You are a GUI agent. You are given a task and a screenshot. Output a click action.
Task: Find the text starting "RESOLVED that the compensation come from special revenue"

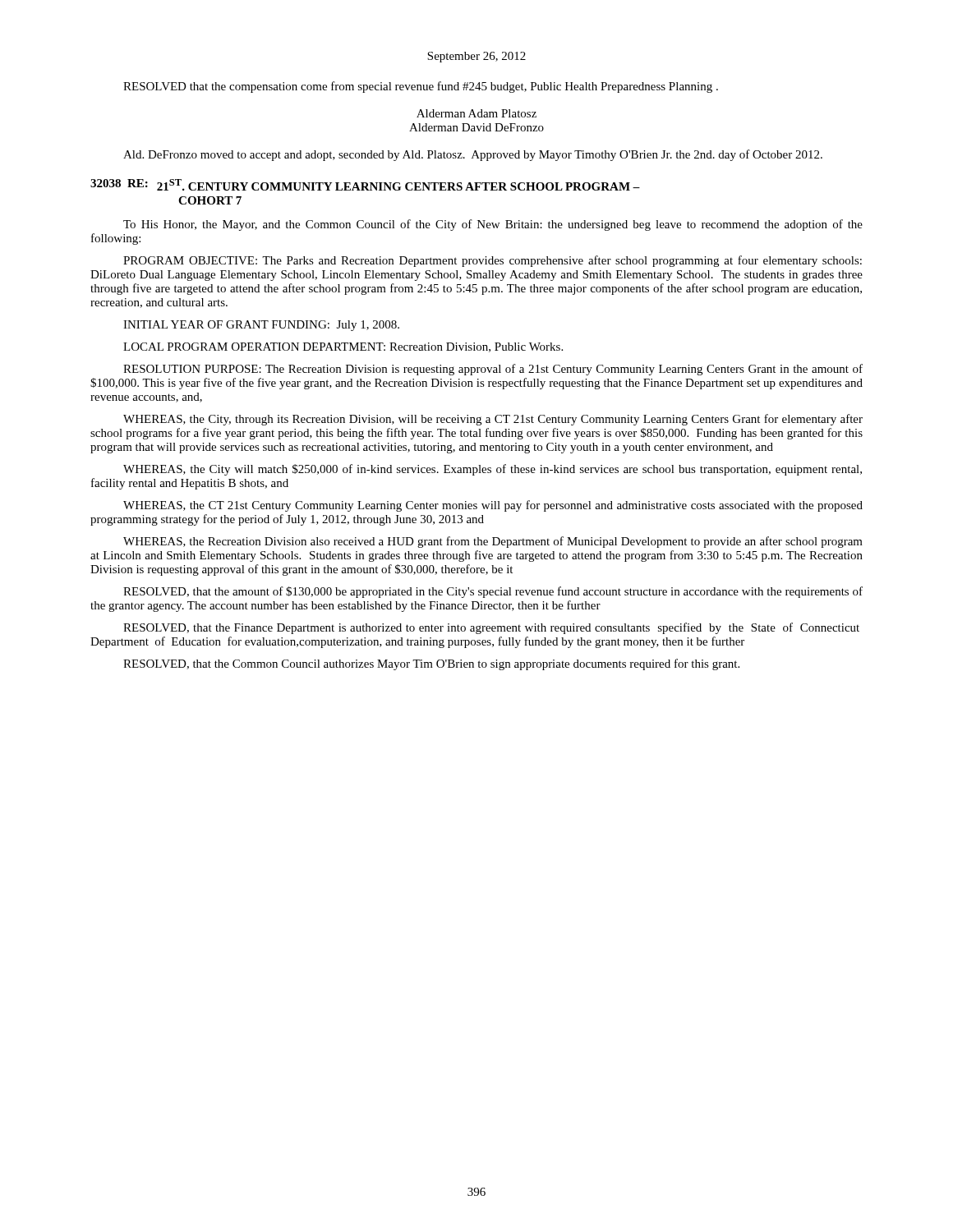click(421, 86)
